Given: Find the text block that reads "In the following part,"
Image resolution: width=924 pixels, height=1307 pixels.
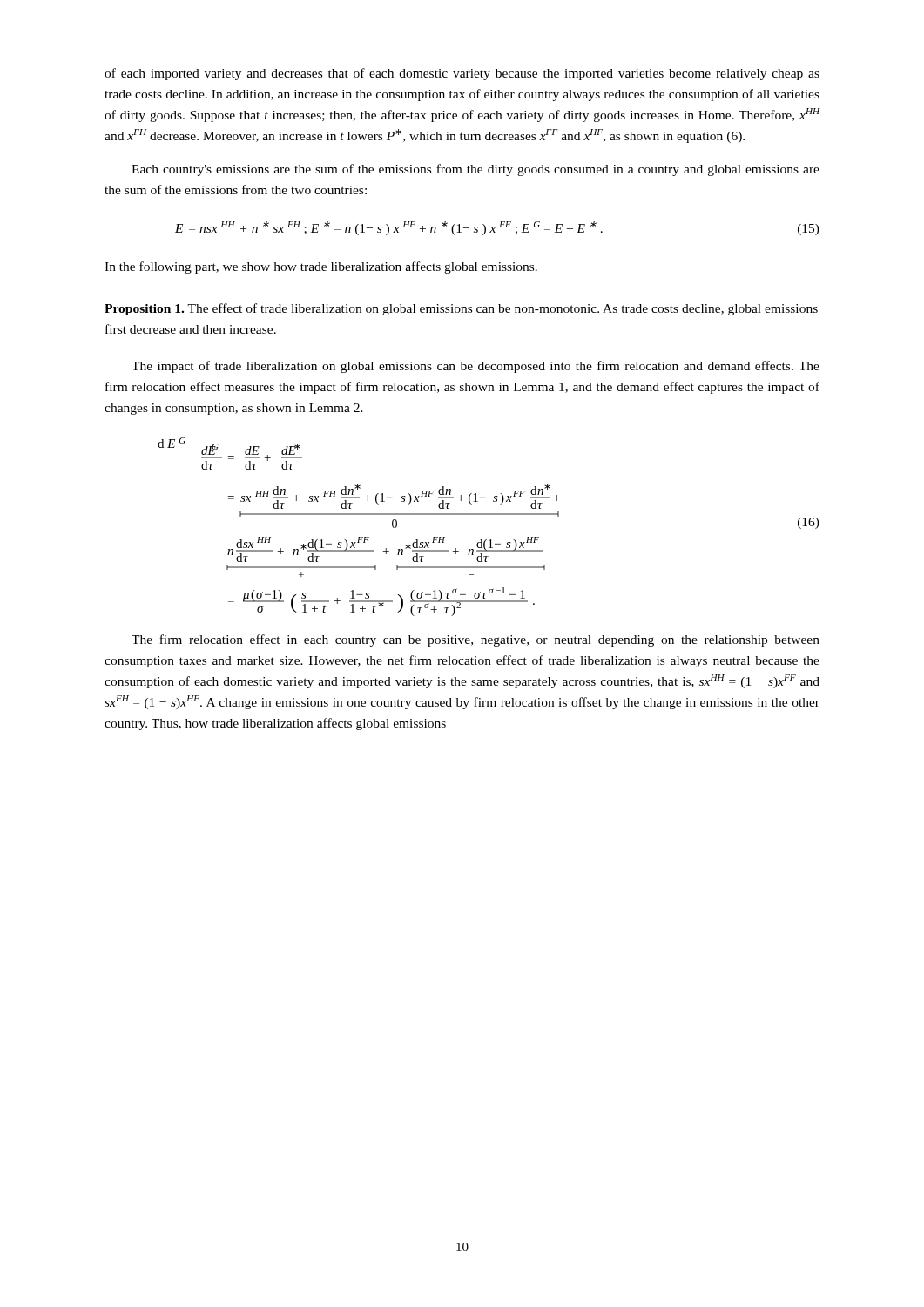Looking at the screenshot, I should (x=321, y=266).
